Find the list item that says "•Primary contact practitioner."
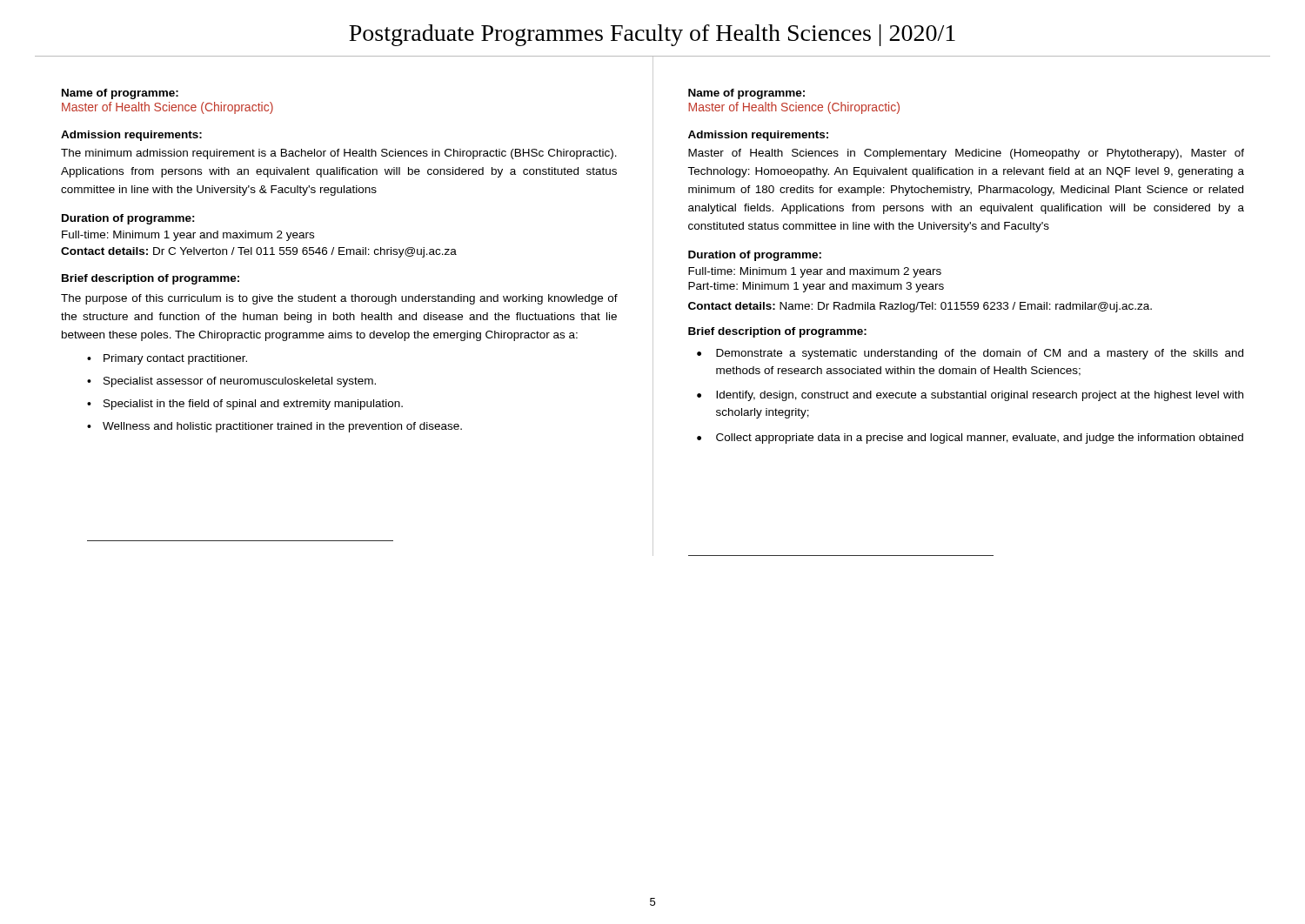This screenshot has width=1305, height=924. click(168, 359)
